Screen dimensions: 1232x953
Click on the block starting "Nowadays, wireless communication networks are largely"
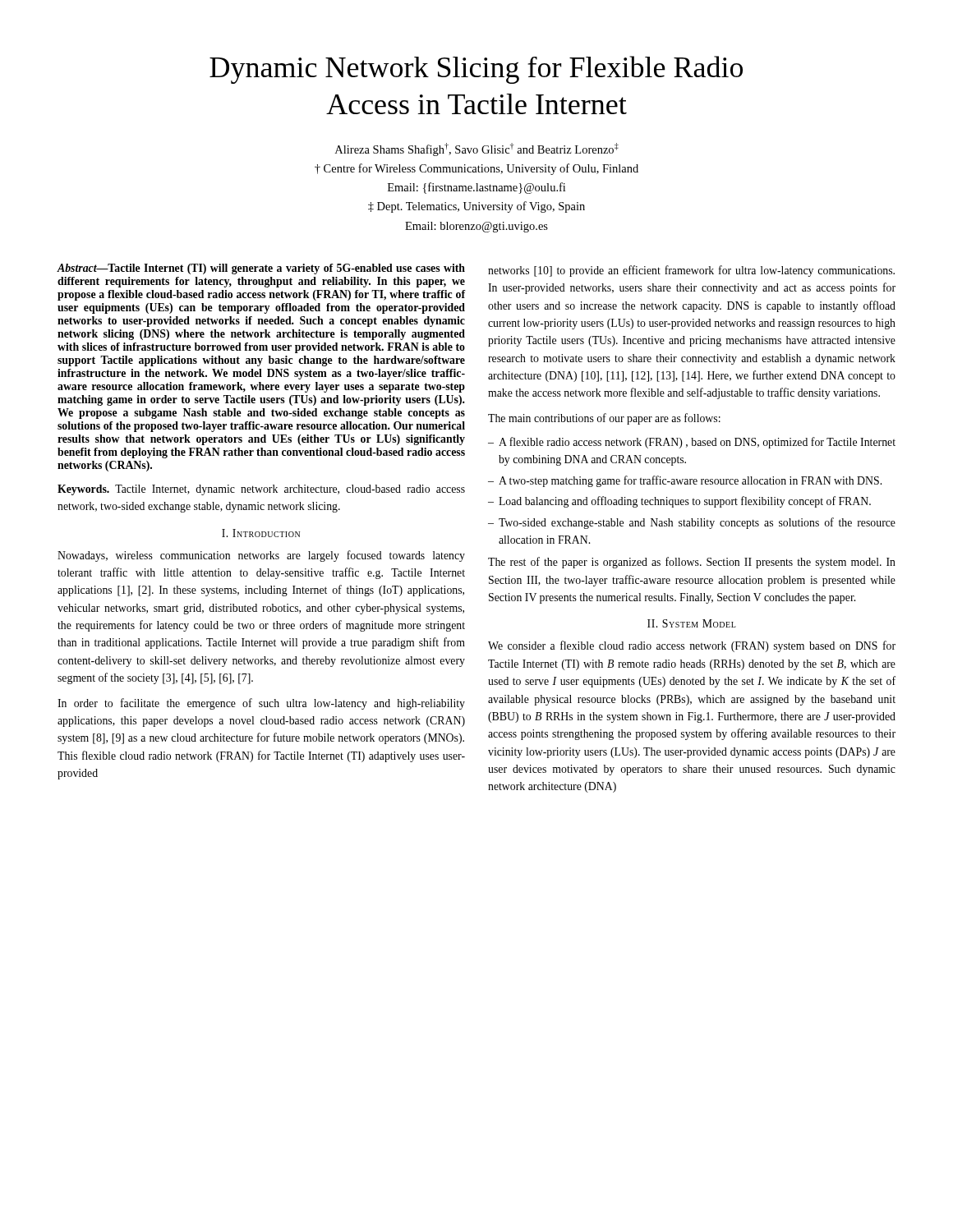(261, 664)
